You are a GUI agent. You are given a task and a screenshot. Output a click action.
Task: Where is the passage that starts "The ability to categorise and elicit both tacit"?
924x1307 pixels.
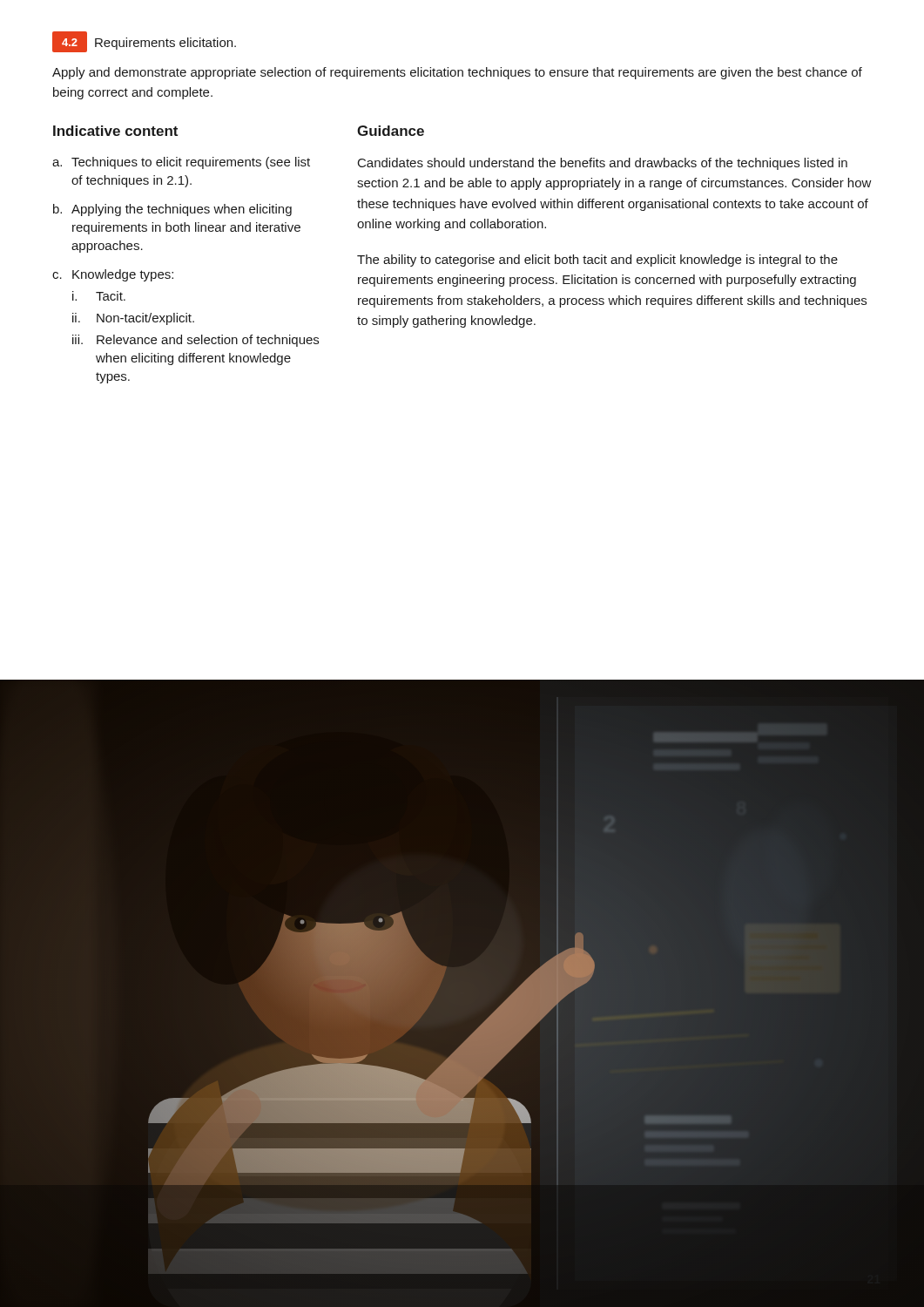click(x=612, y=290)
